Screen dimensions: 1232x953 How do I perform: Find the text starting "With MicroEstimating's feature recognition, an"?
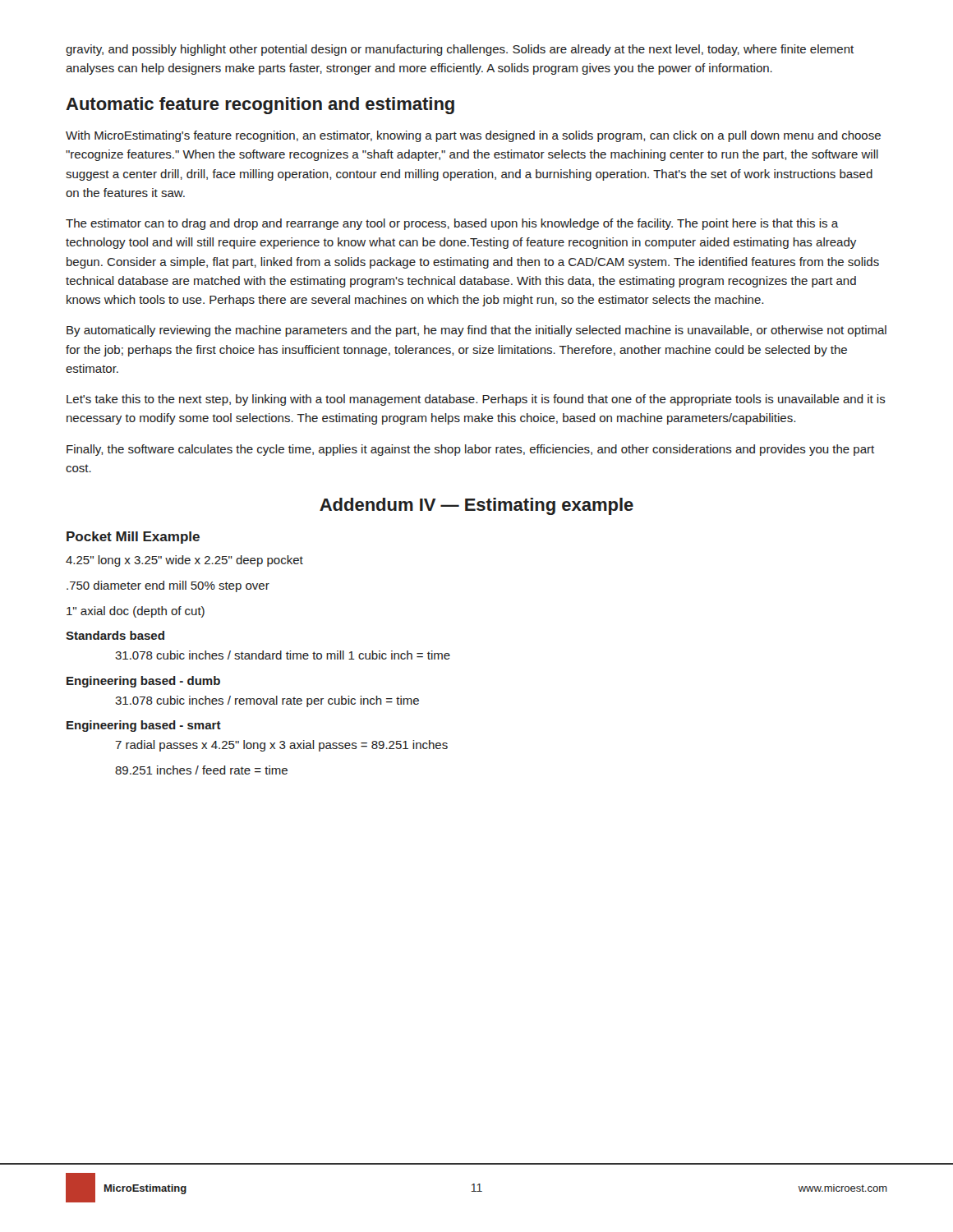pos(476,164)
